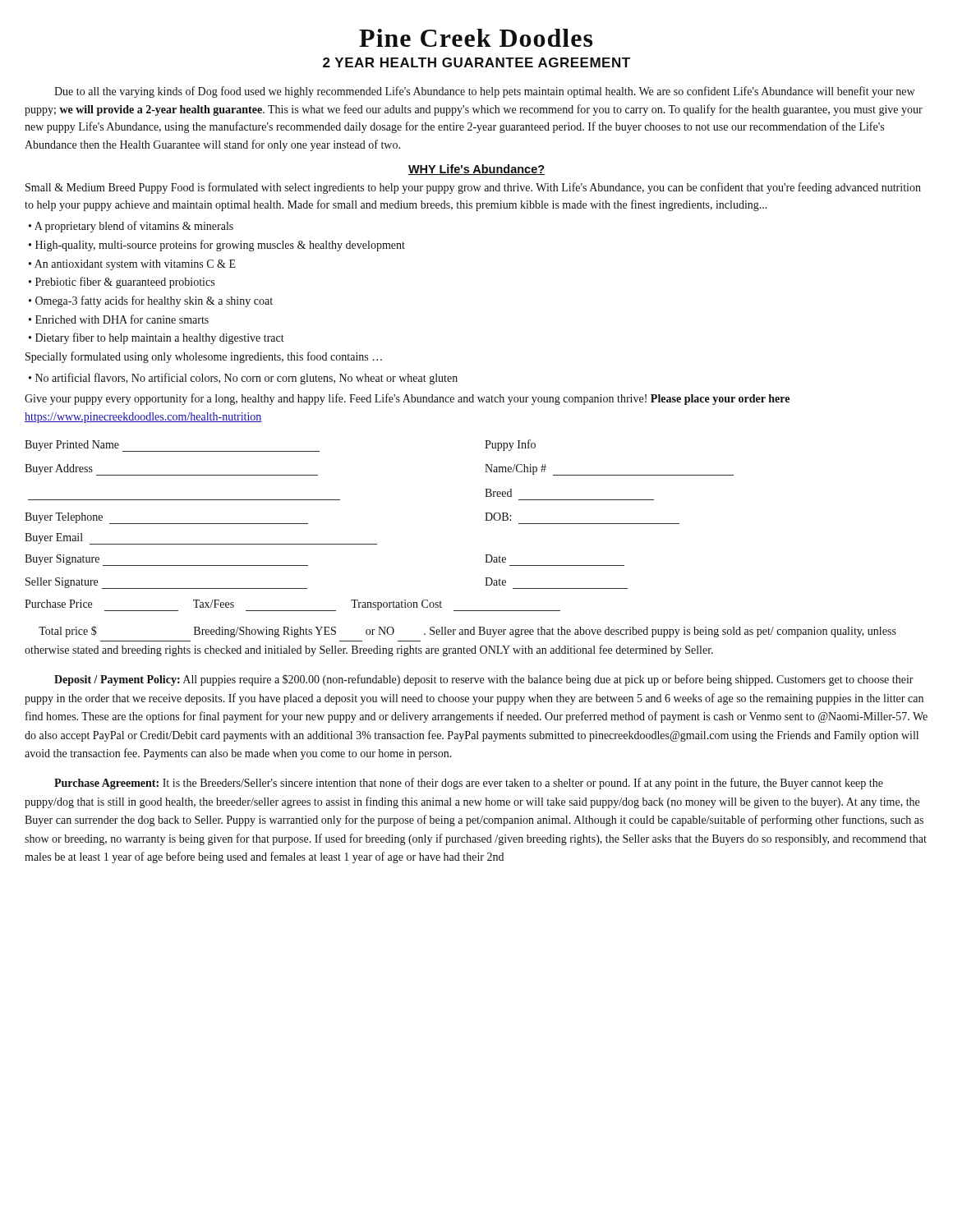Click on the text starting "Purchase Agreement: It is the Breeders/Seller's sincere intention"

click(476, 821)
